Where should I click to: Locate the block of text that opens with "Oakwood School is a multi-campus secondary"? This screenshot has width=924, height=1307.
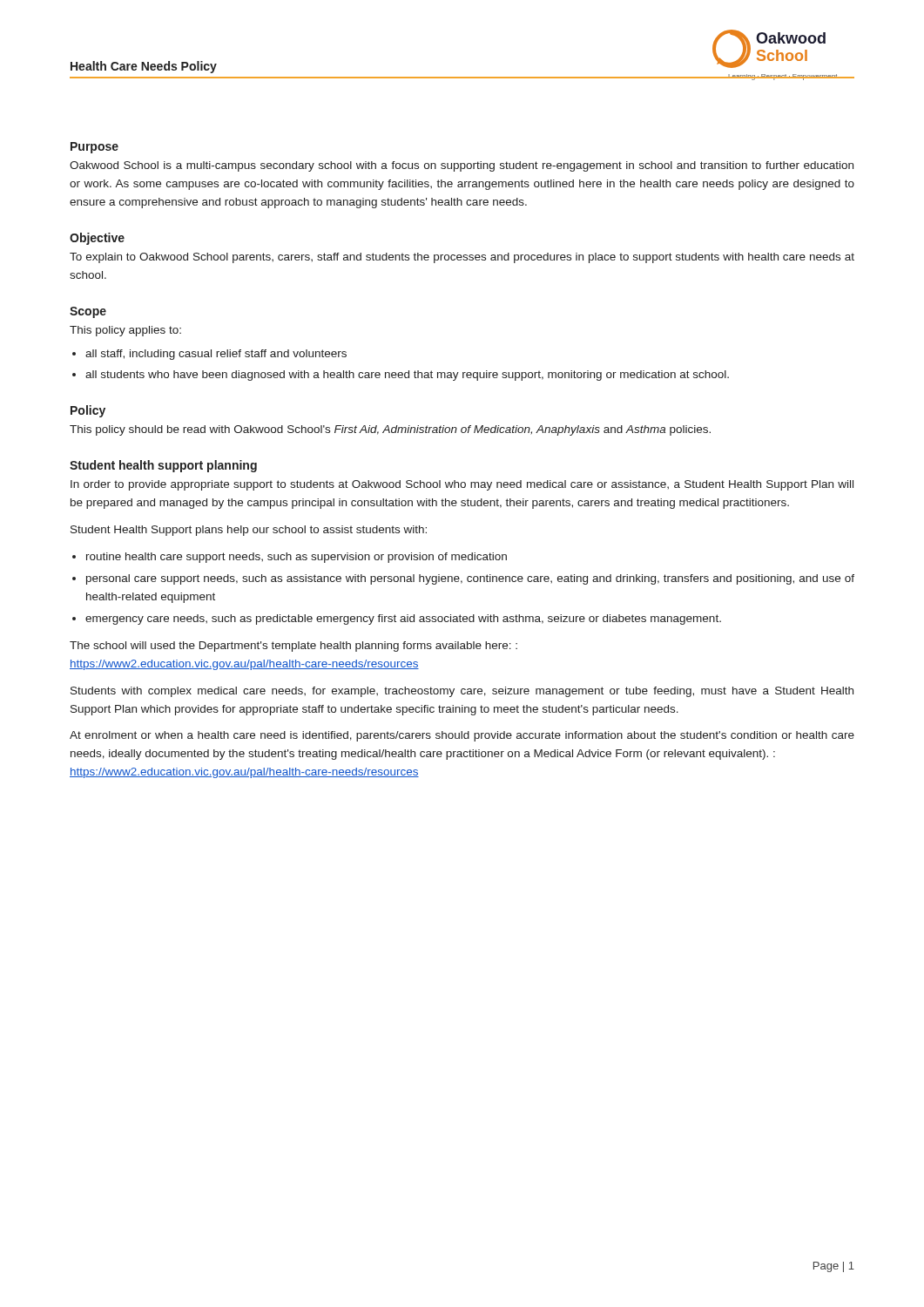tap(462, 183)
